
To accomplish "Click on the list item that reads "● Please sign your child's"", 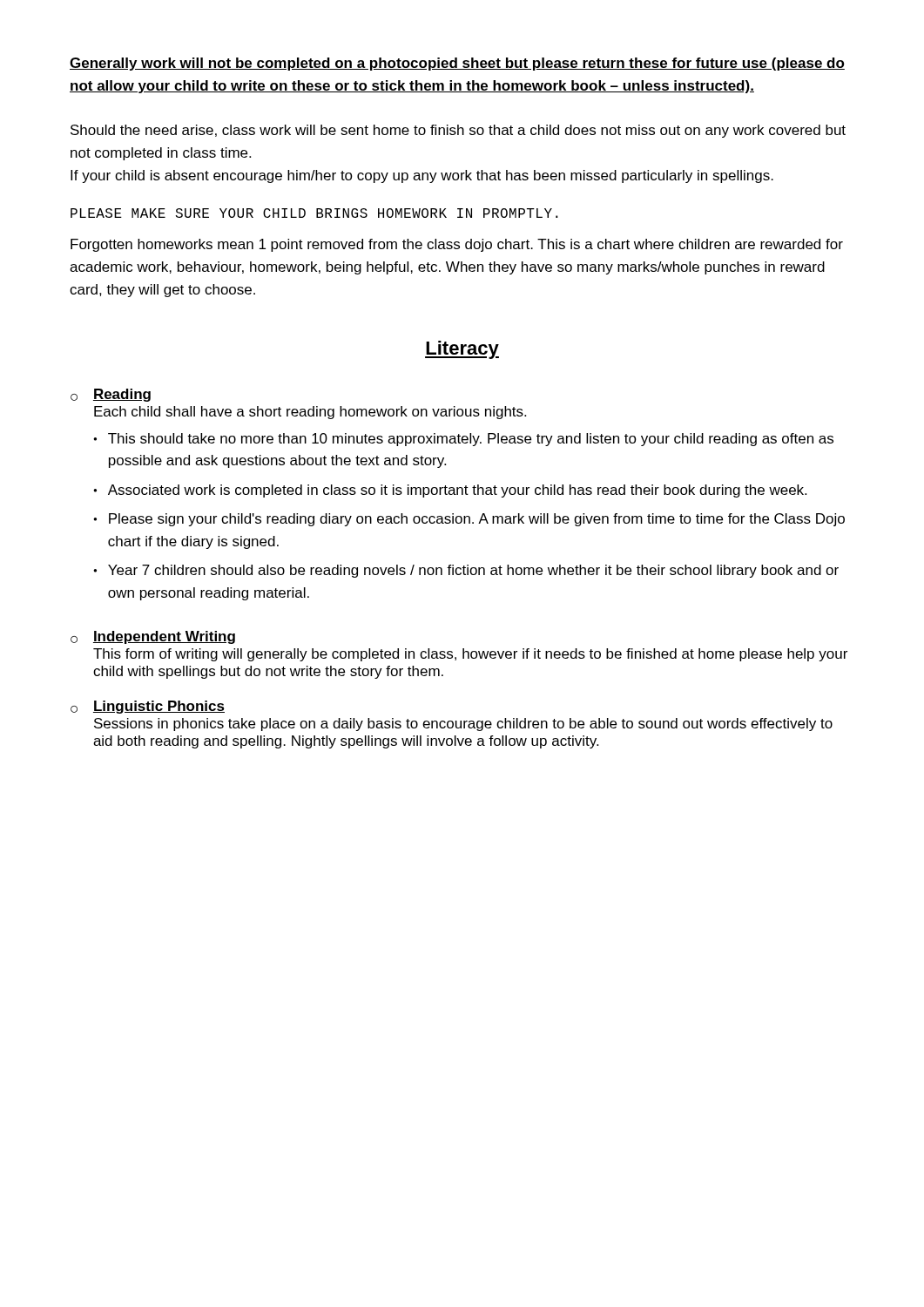I will click(x=474, y=530).
